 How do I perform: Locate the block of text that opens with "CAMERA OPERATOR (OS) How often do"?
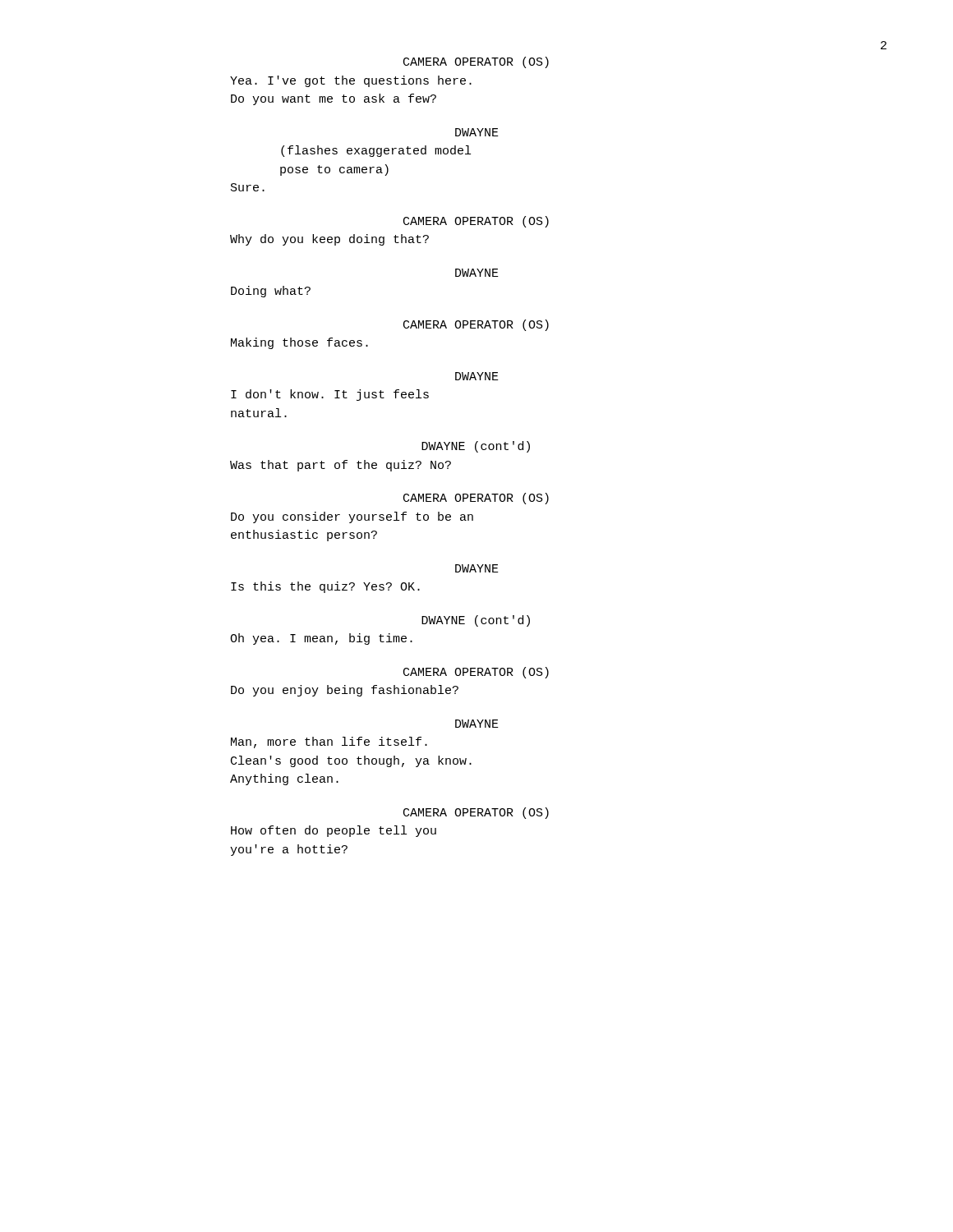tap(476, 813)
